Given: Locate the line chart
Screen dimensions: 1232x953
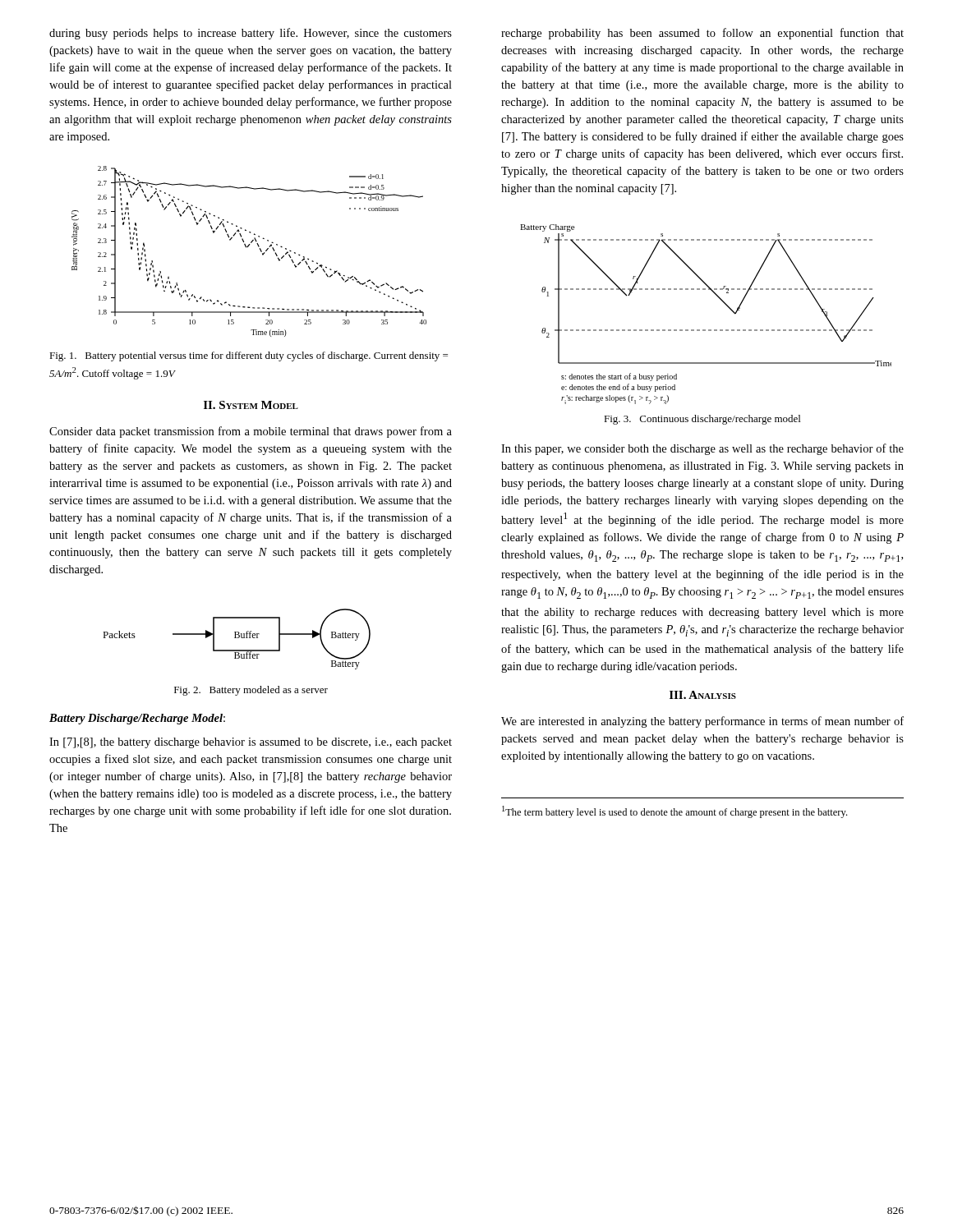Looking at the screenshot, I should pyautogui.click(x=251, y=252).
